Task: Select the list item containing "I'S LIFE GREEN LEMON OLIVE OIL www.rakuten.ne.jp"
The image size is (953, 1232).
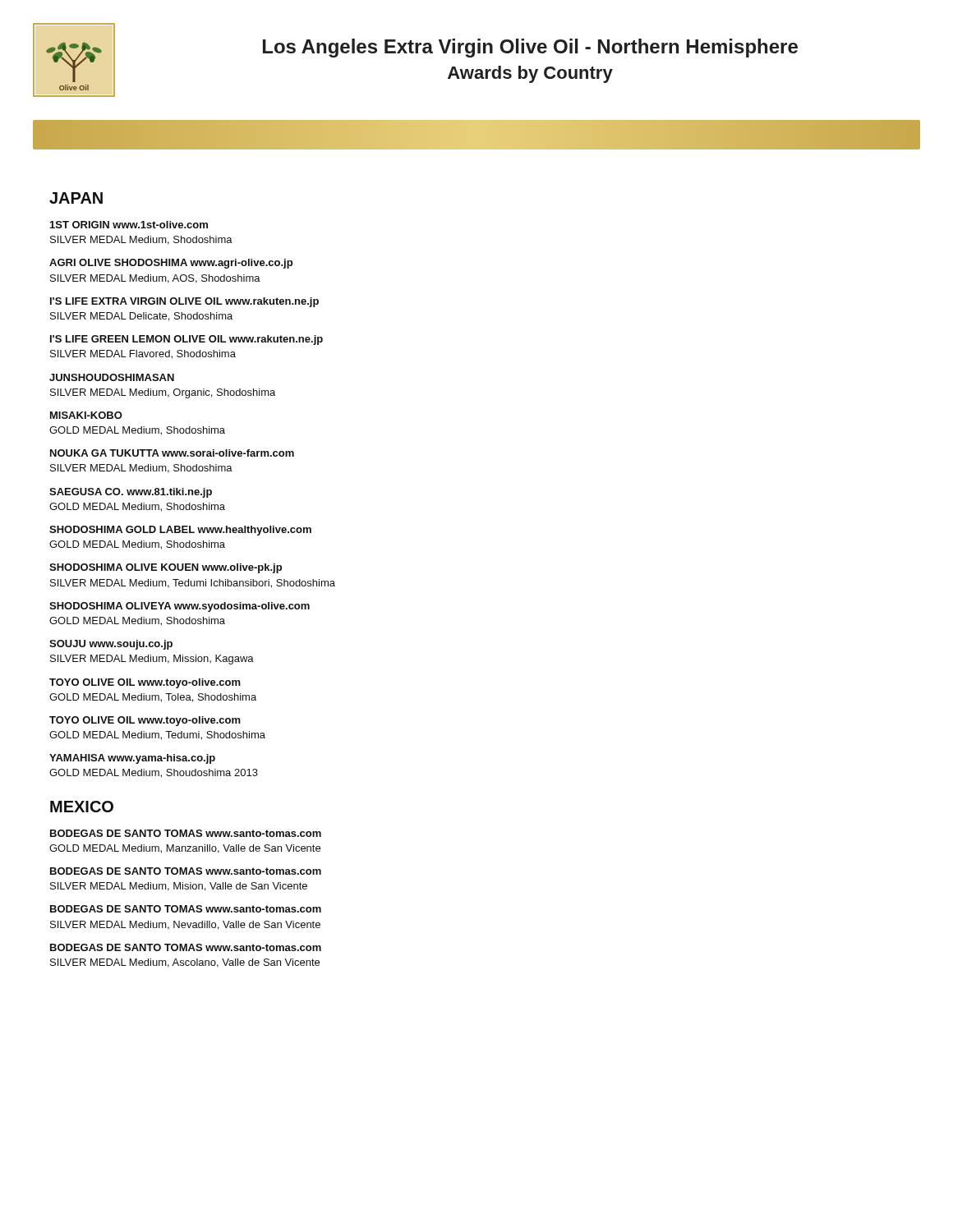Action: coord(186,340)
